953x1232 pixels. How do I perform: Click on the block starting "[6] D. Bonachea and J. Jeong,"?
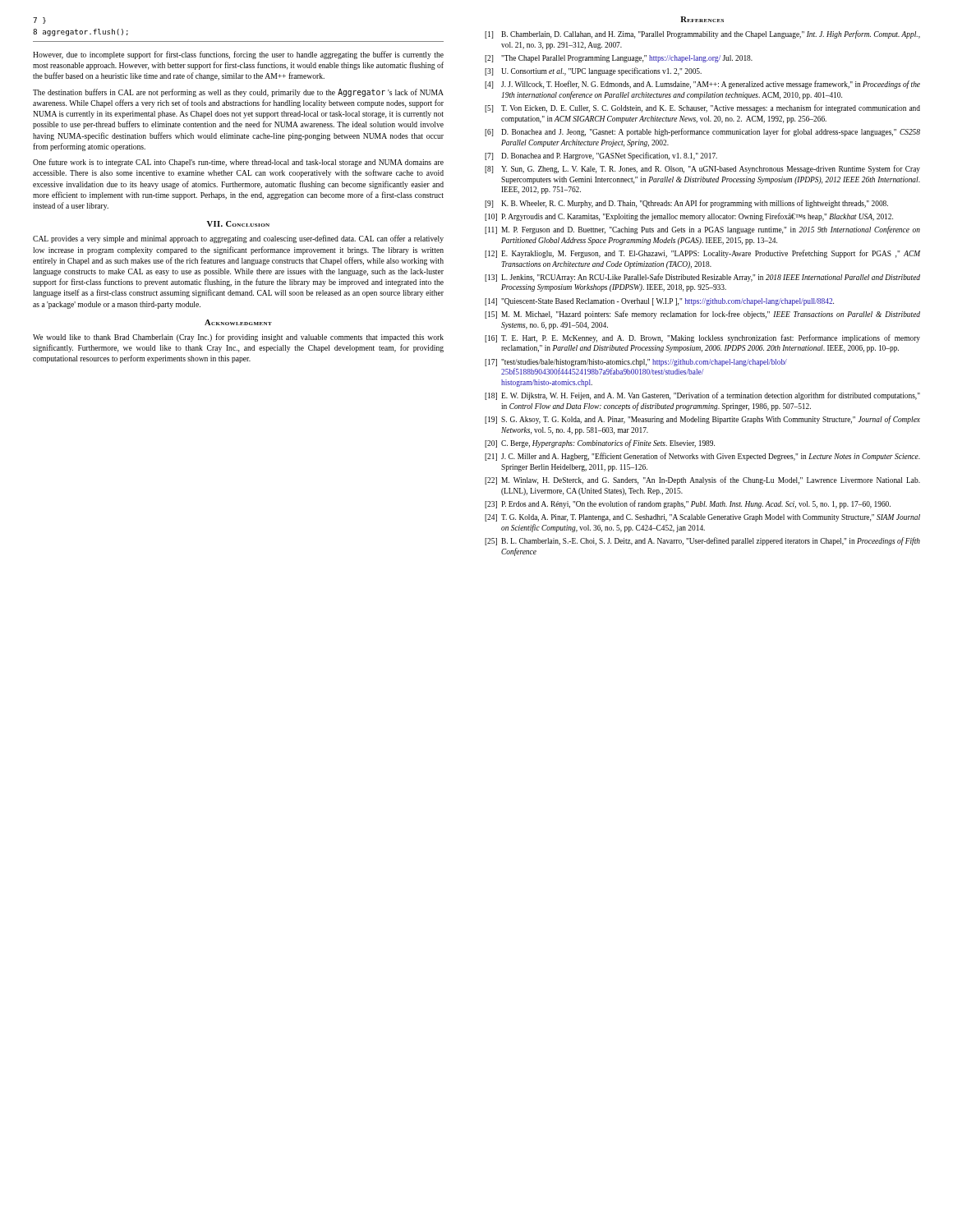pyautogui.click(x=702, y=138)
